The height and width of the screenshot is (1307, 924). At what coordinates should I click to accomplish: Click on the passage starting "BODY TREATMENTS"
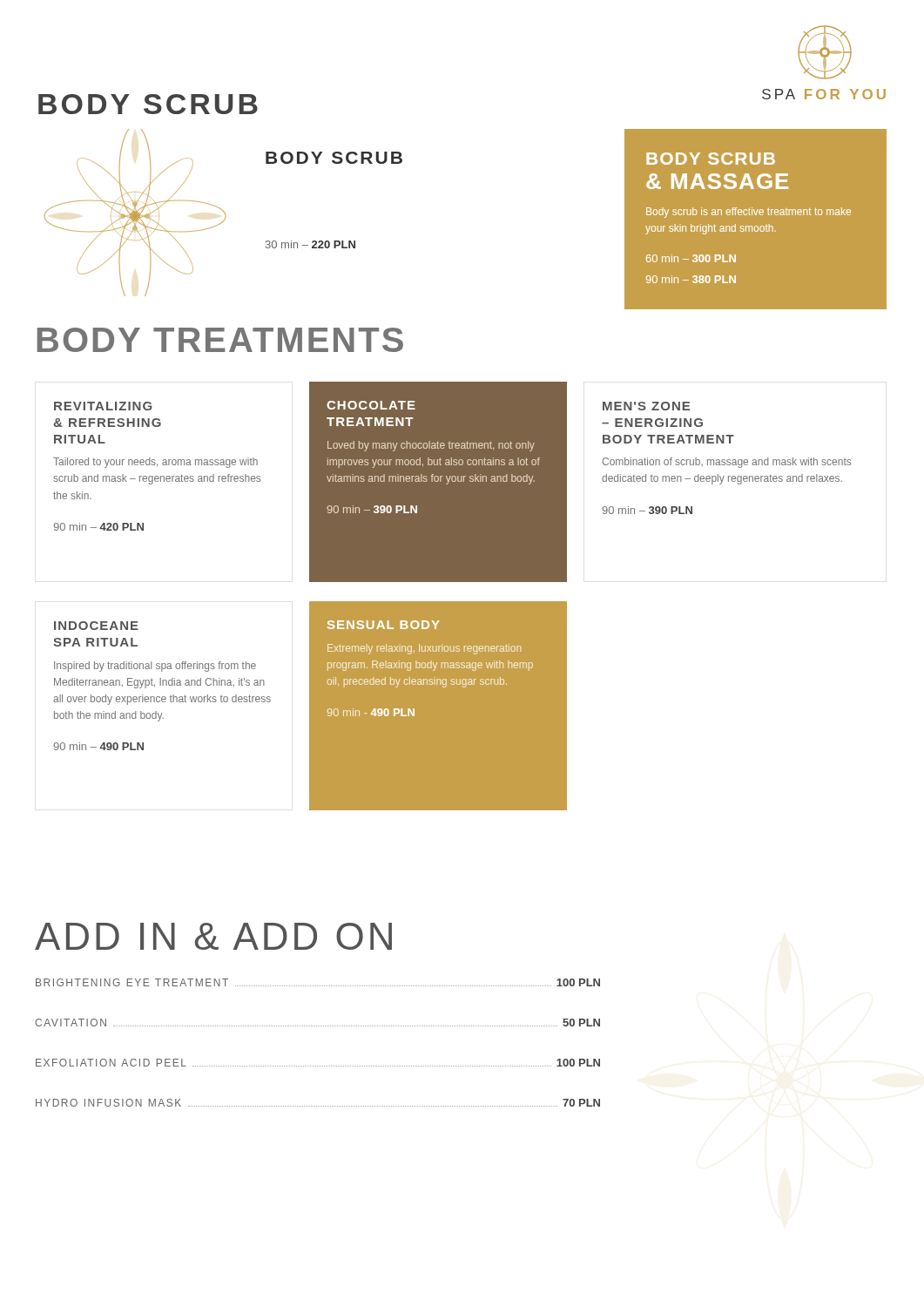coord(220,340)
